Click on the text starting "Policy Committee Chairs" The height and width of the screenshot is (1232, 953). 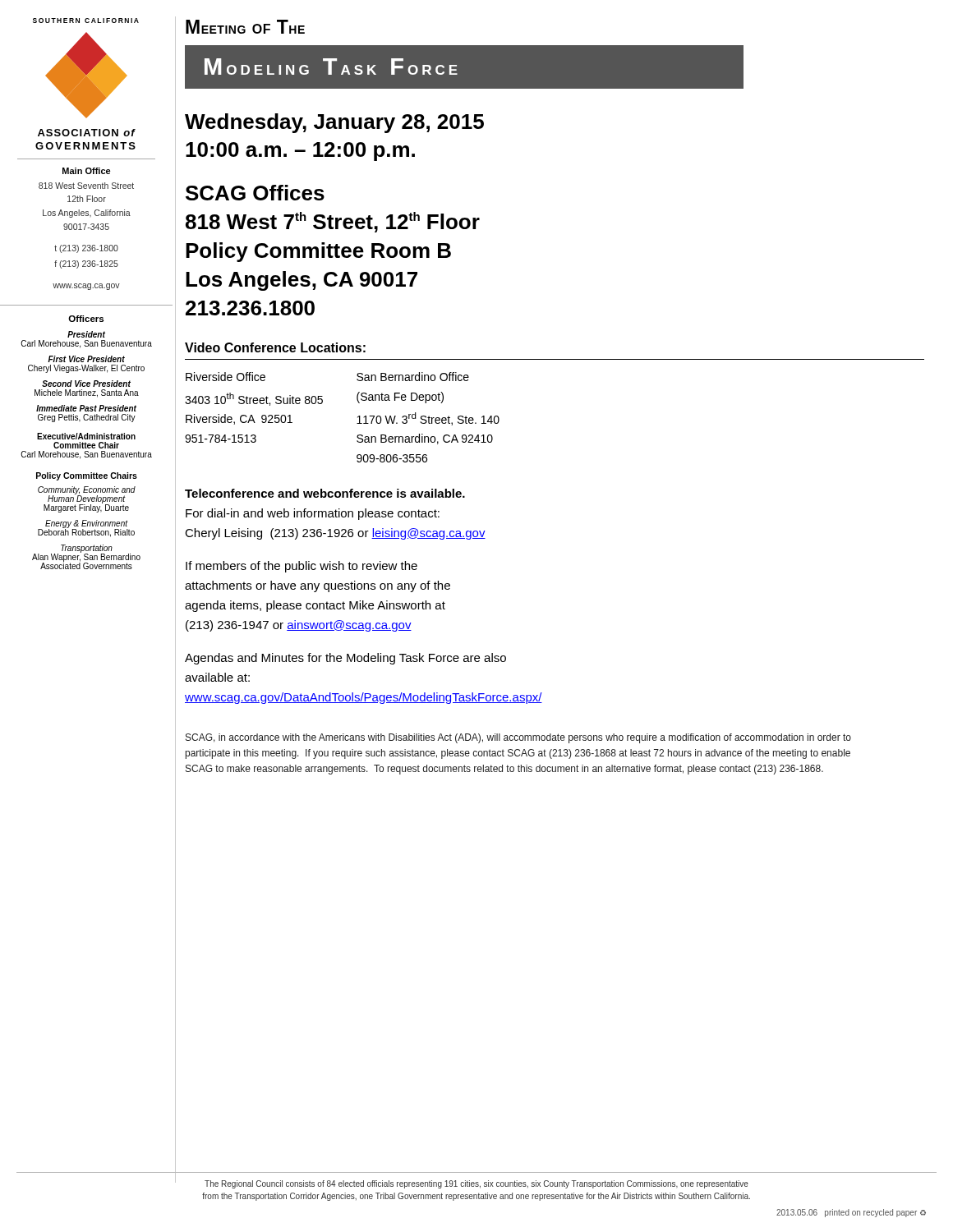pyautogui.click(x=86, y=475)
